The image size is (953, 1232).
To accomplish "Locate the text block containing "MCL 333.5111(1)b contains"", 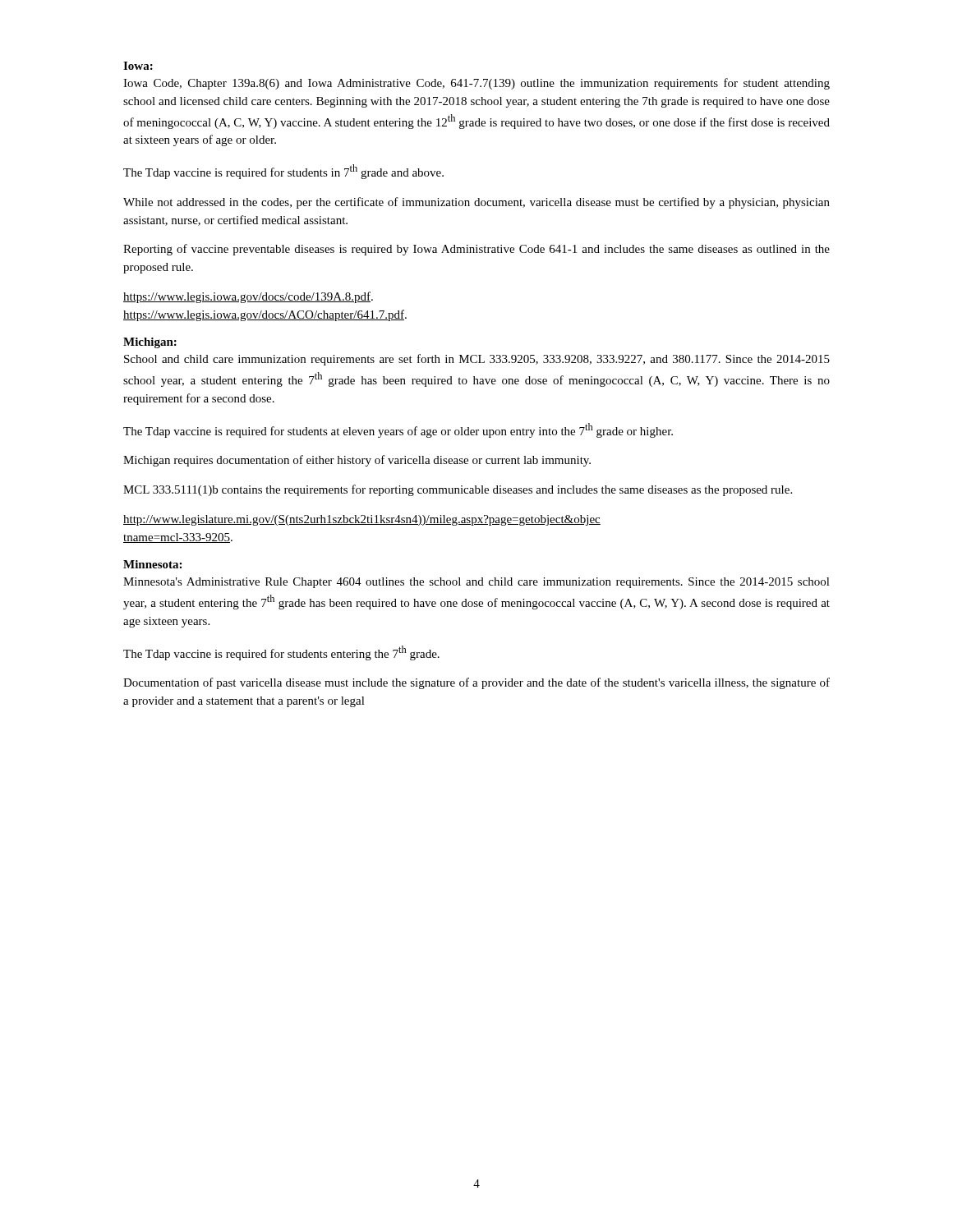I will pos(476,490).
